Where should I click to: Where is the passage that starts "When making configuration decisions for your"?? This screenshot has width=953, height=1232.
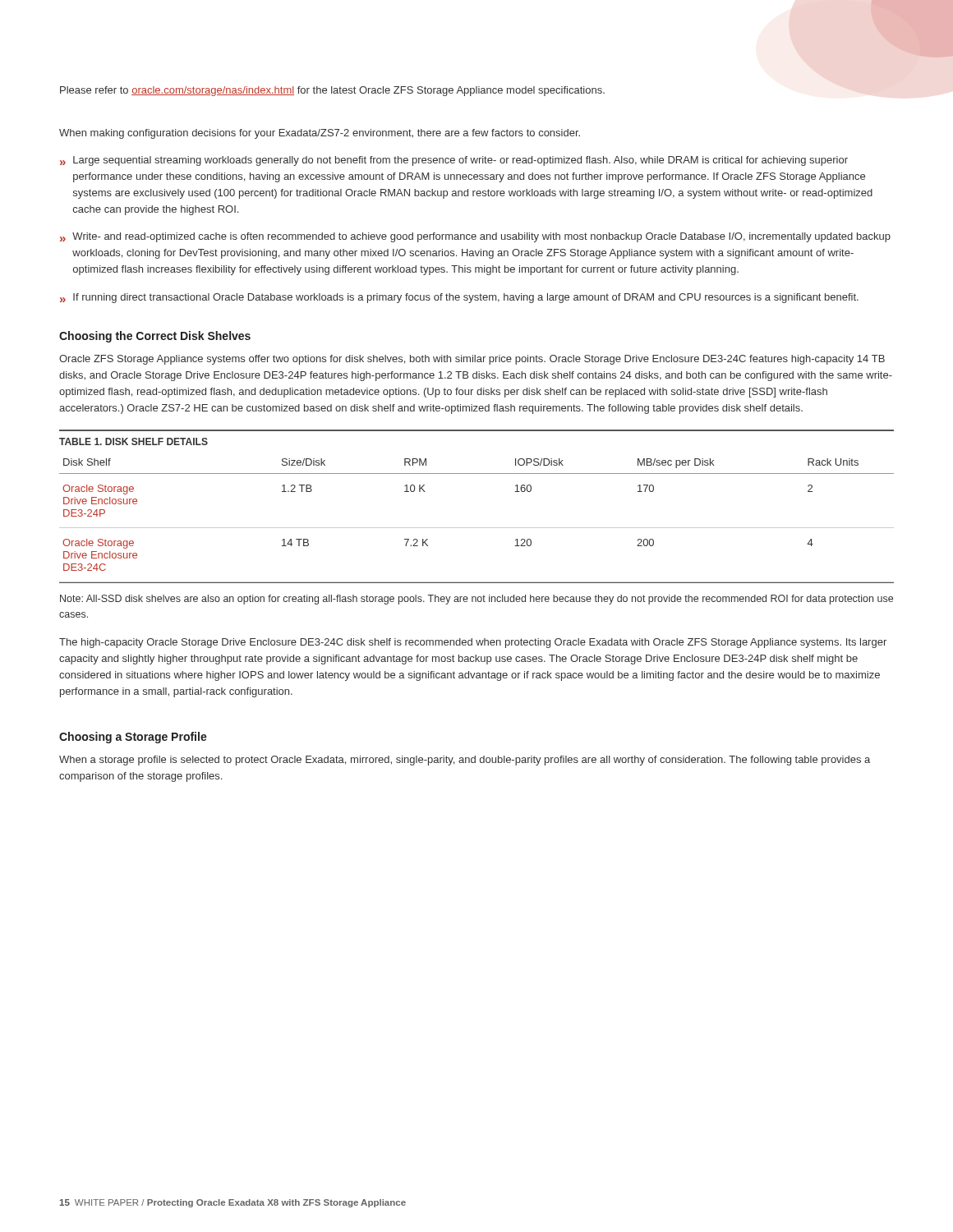(320, 132)
